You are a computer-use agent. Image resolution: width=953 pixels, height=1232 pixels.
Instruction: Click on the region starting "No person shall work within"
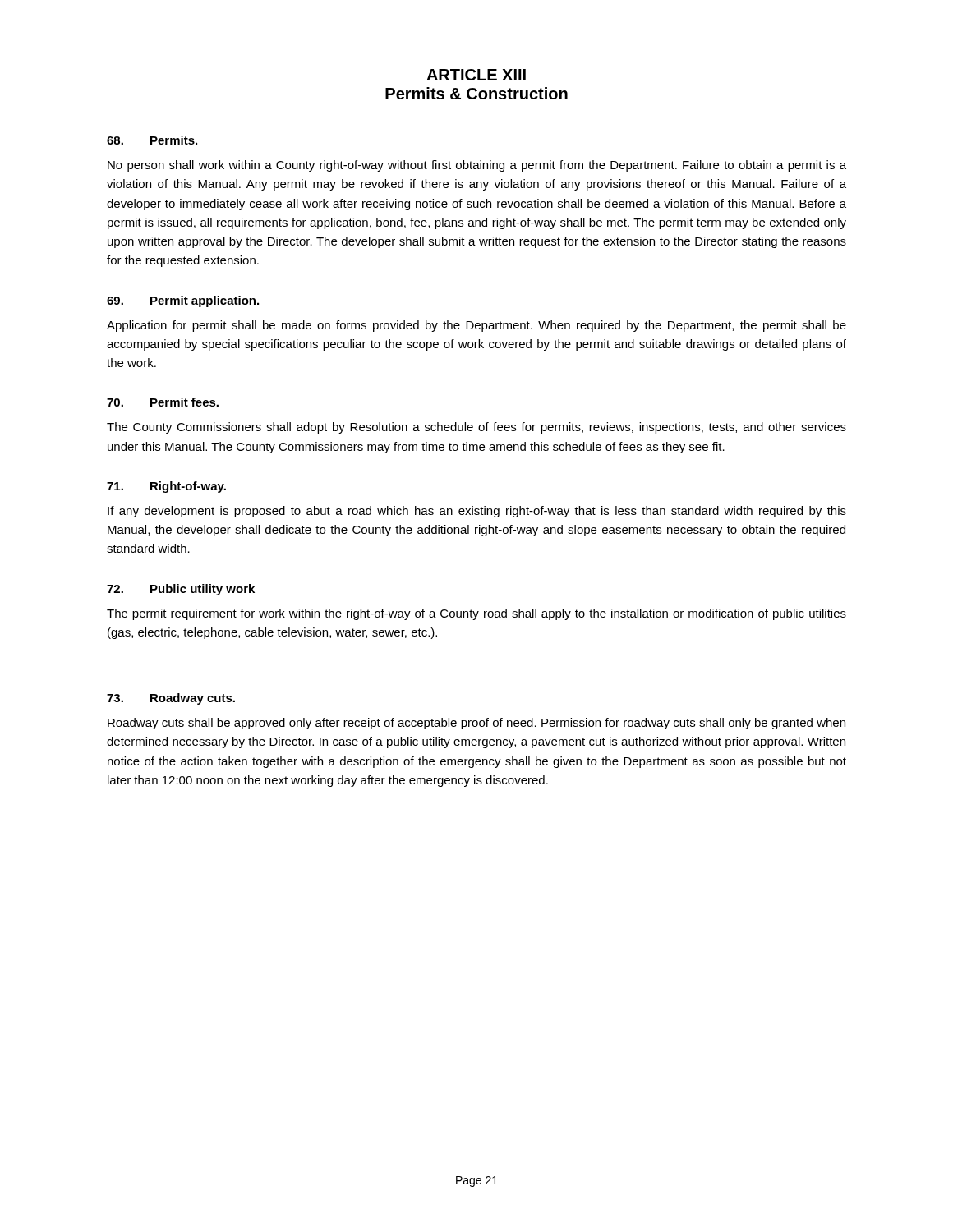(x=476, y=212)
